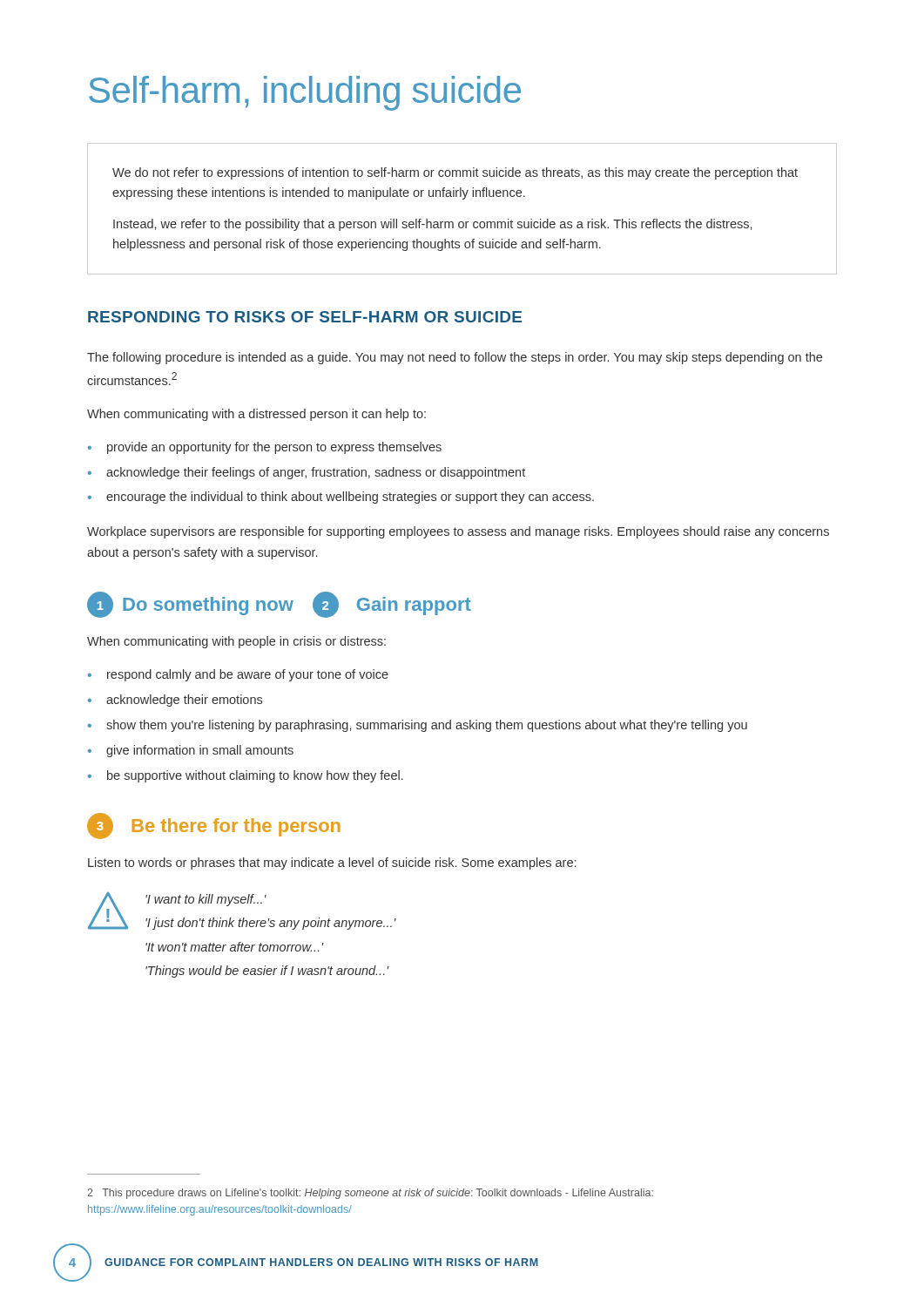Find the list item that says "give information in small amounts"

tap(191, 751)
